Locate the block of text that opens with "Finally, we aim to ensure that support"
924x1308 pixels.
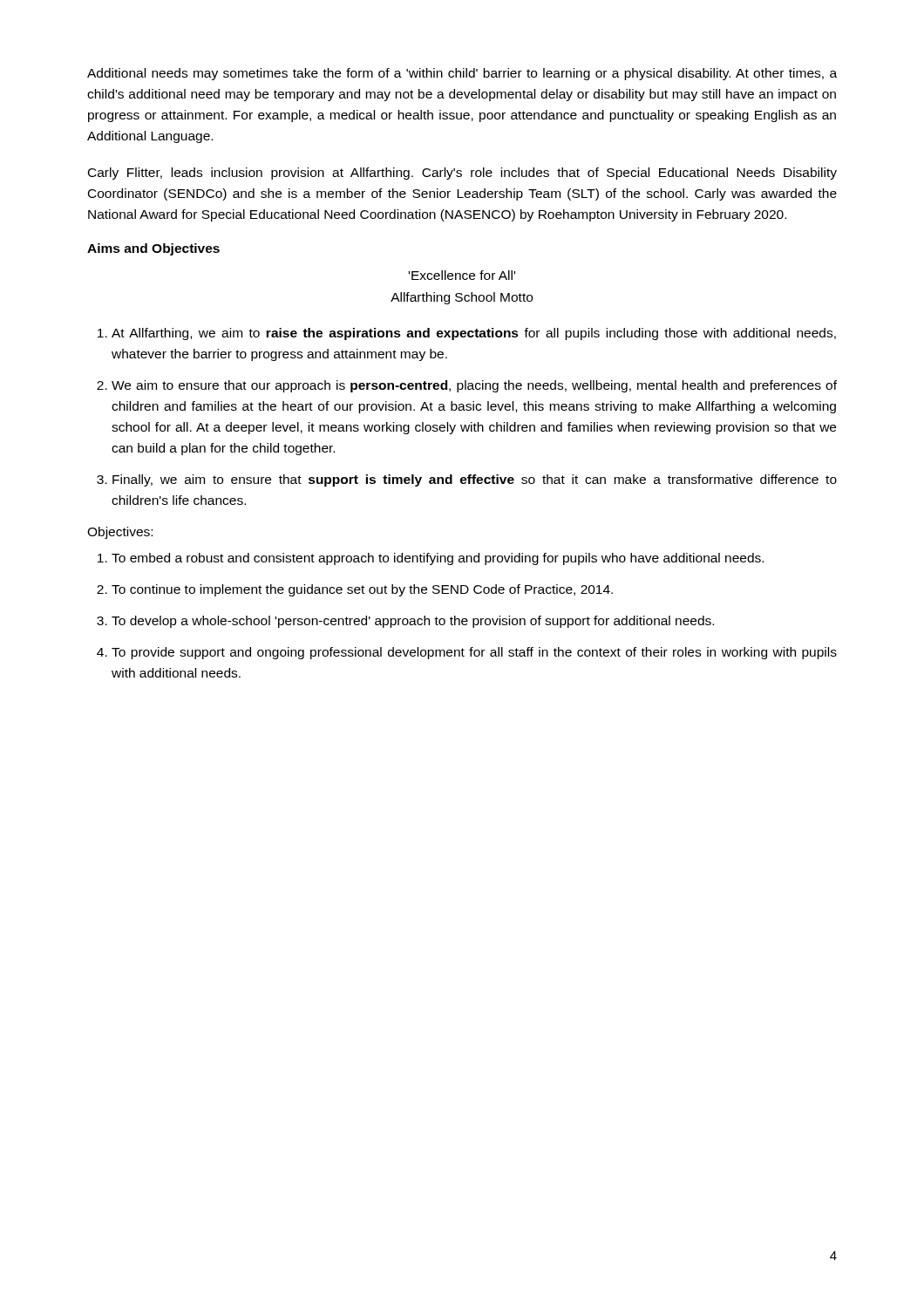(x=462, y=490)
